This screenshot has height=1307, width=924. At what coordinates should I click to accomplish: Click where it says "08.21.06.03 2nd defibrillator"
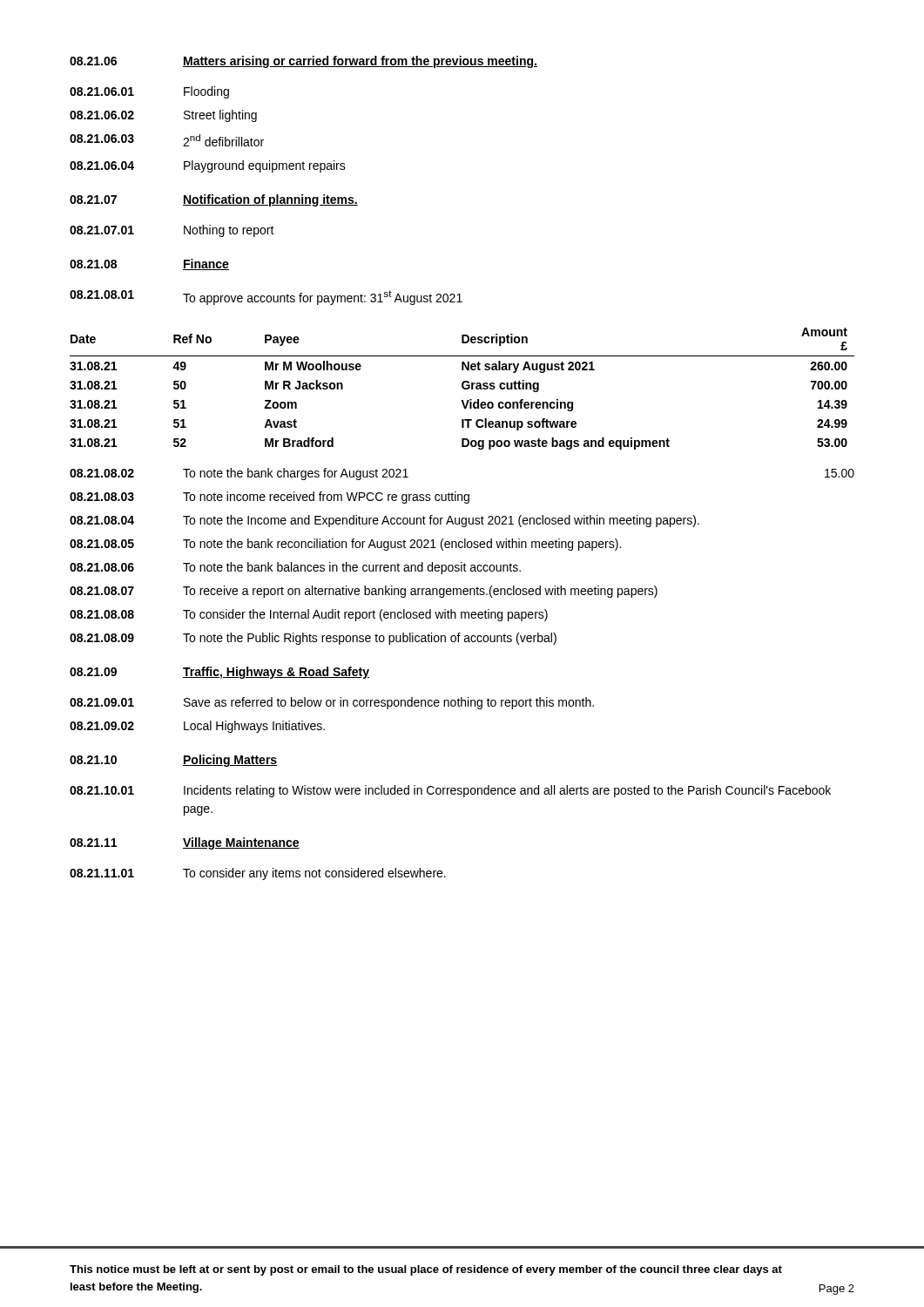click(97, 140)
